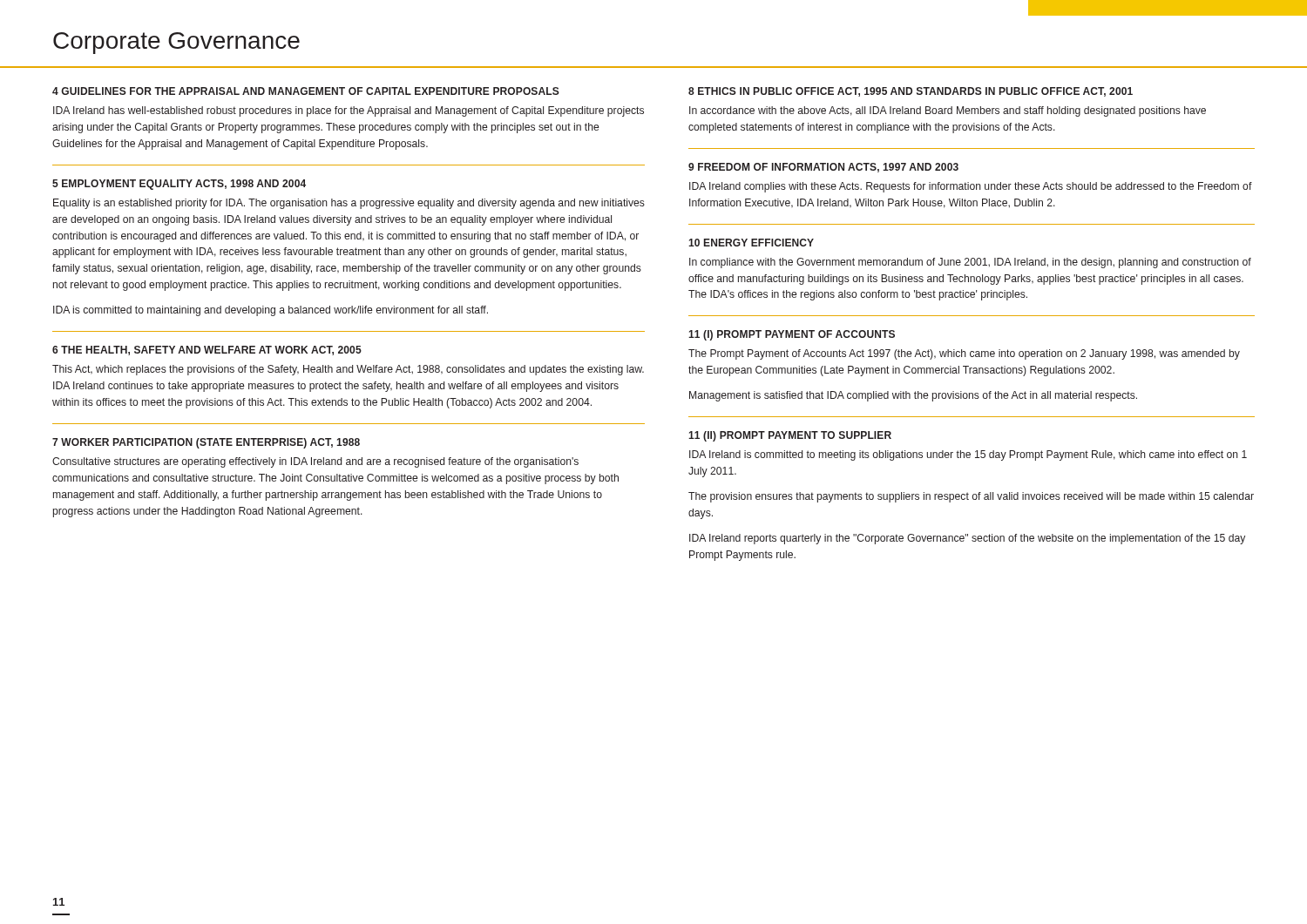Navigate to the element starting "Consultative structures are operating"
Image resolution: width=1307 pixels, height=924 pixels.
pos(349,486)
